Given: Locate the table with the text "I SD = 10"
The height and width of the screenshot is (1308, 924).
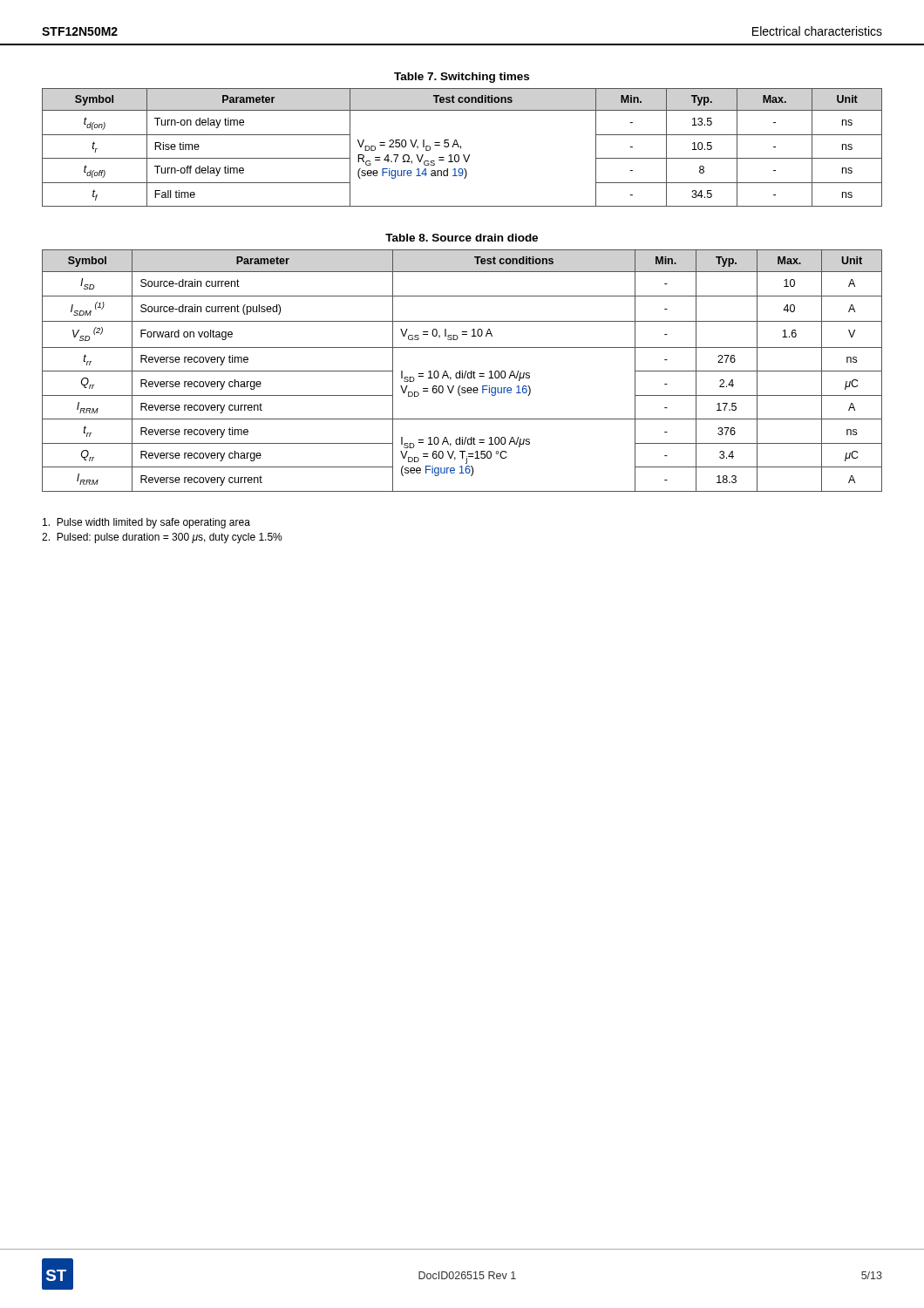Looking at the screenshot, I should coord(462,371).
